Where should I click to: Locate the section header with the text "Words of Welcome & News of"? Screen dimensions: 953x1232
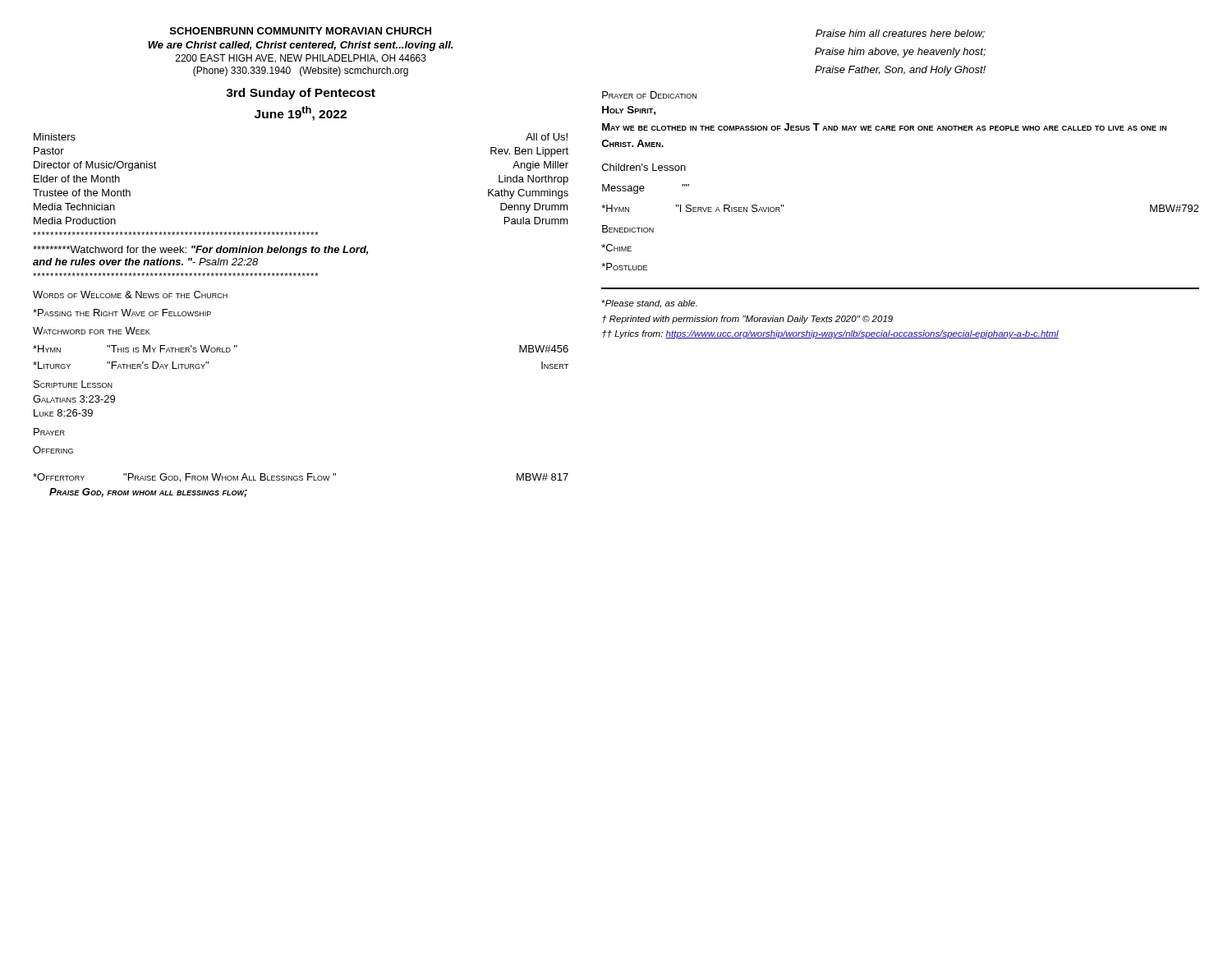pyautogui.click(x=130, y=294)
